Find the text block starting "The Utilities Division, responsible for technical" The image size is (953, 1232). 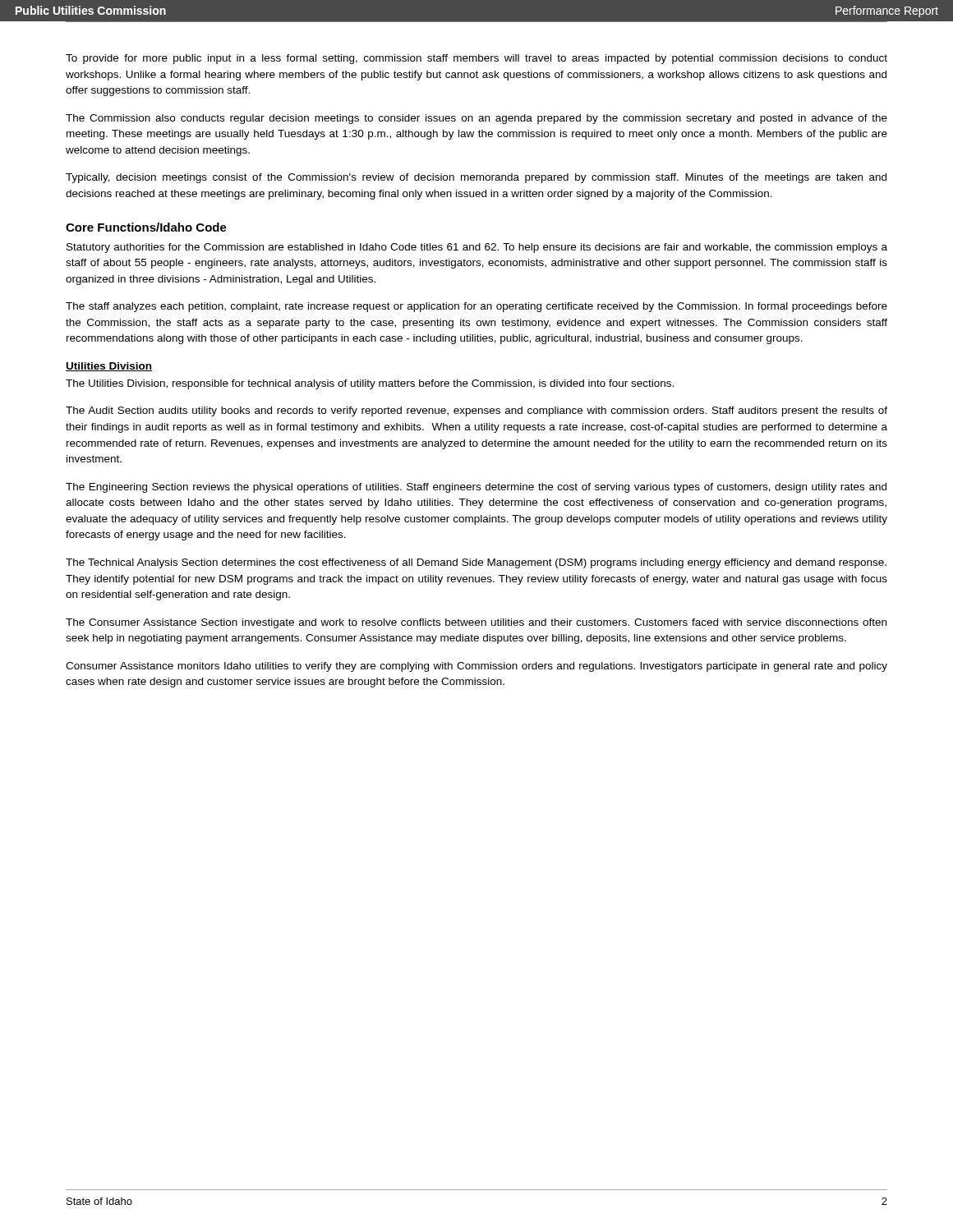click(370, 383)
